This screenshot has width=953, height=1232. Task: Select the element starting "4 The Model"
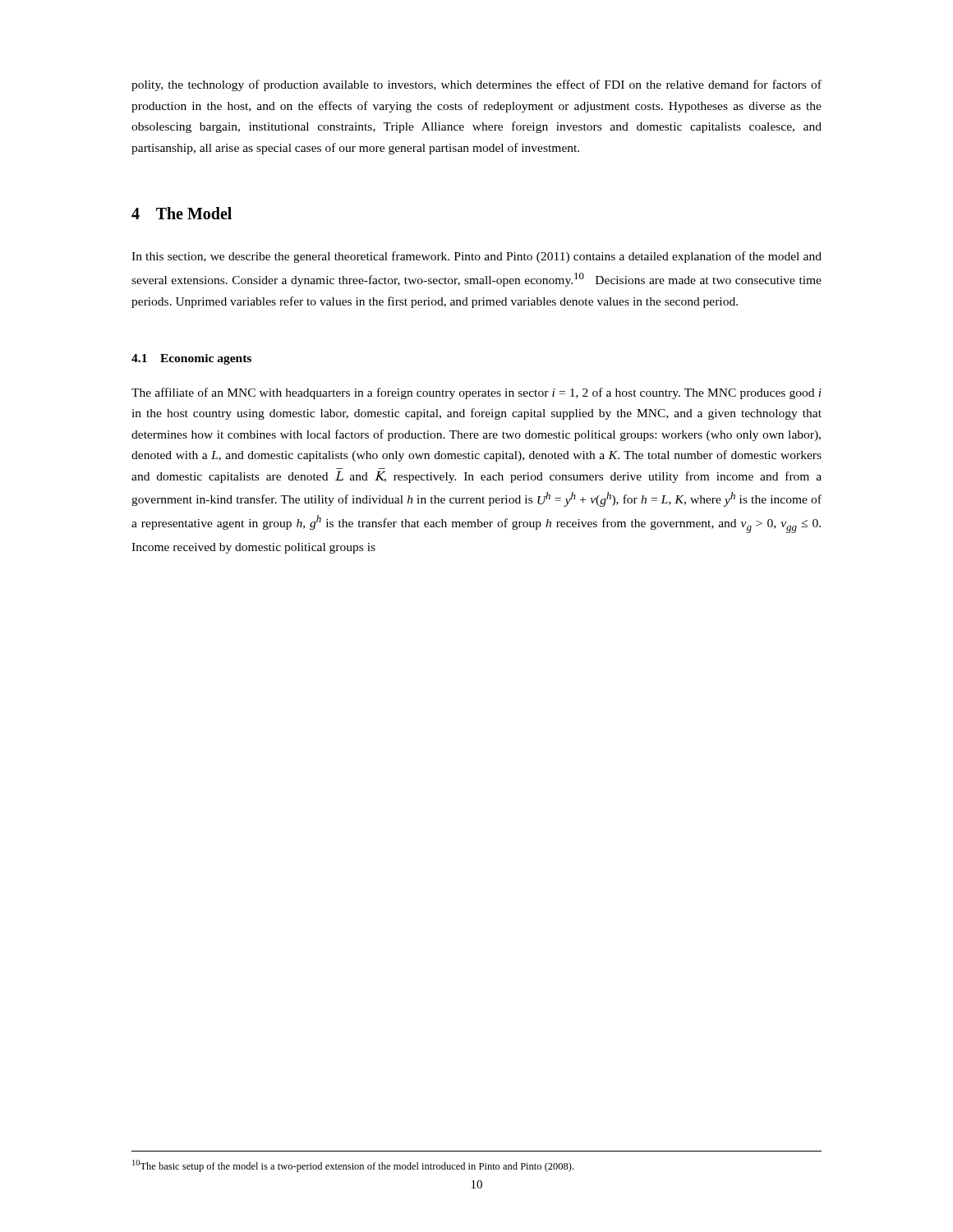182,214
